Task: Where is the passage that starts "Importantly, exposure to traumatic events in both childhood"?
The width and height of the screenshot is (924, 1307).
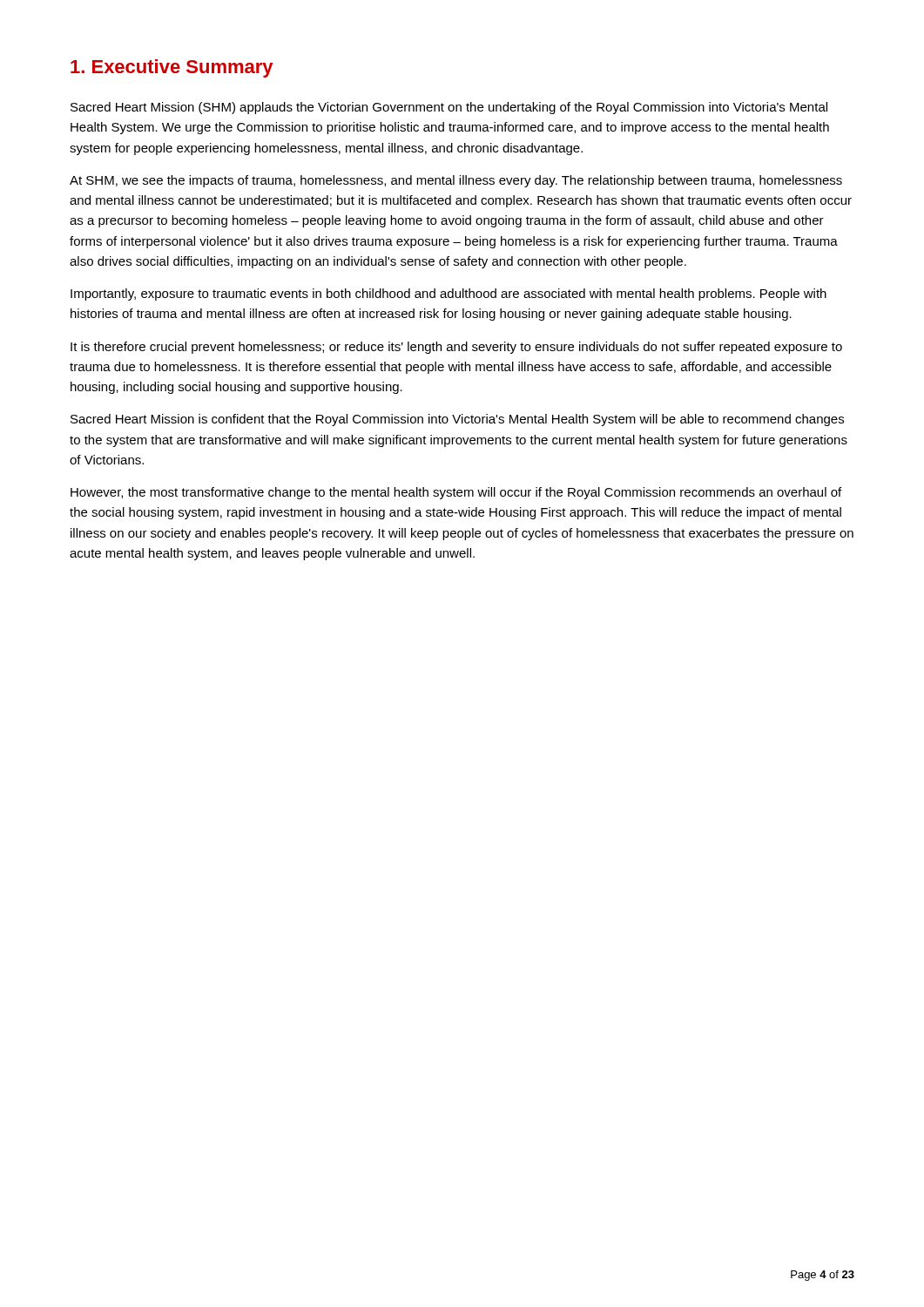Action: click(x=462, y=303)
